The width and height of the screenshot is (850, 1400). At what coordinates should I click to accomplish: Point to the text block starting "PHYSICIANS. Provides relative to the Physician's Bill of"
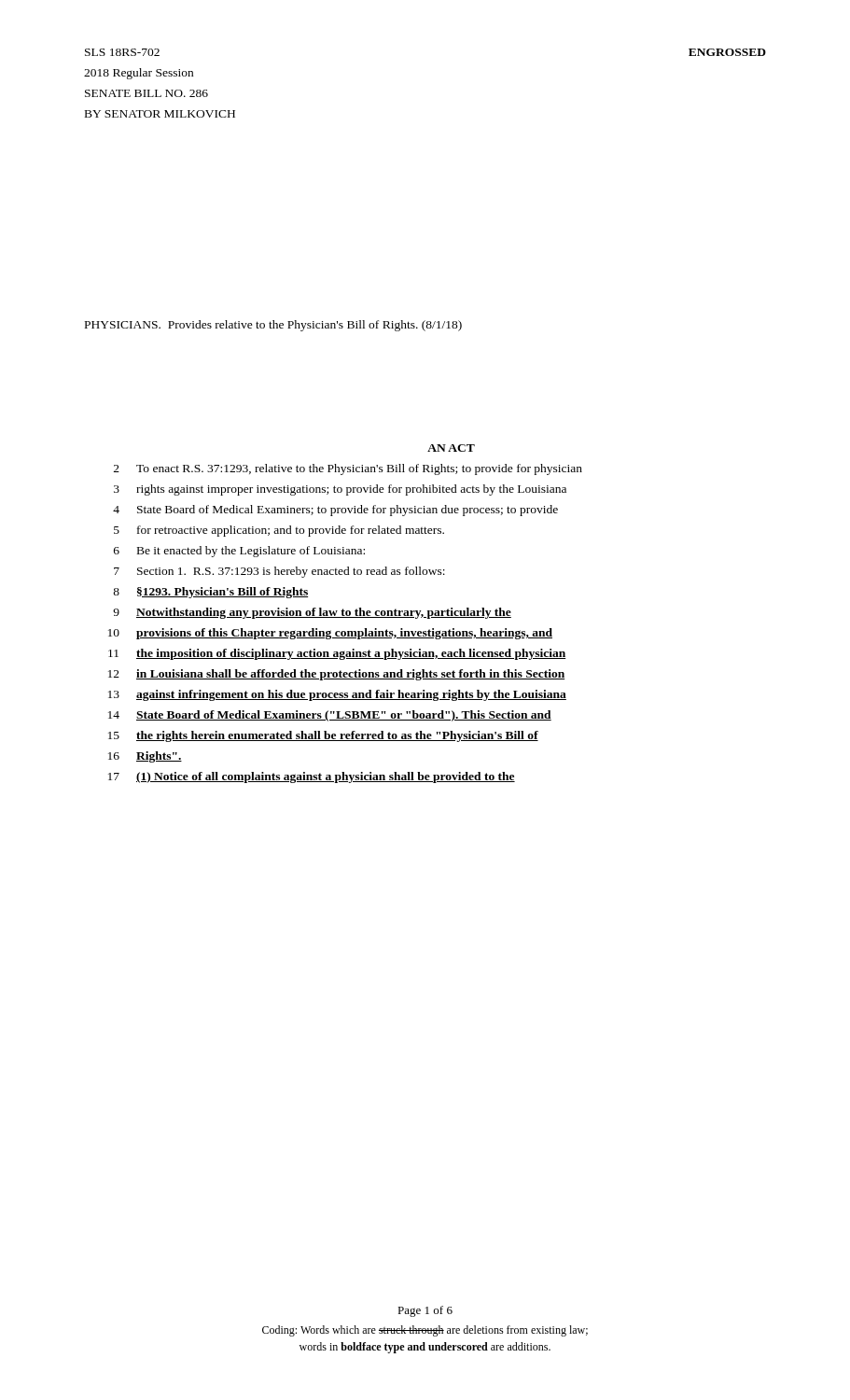click(x=273, y=324)
